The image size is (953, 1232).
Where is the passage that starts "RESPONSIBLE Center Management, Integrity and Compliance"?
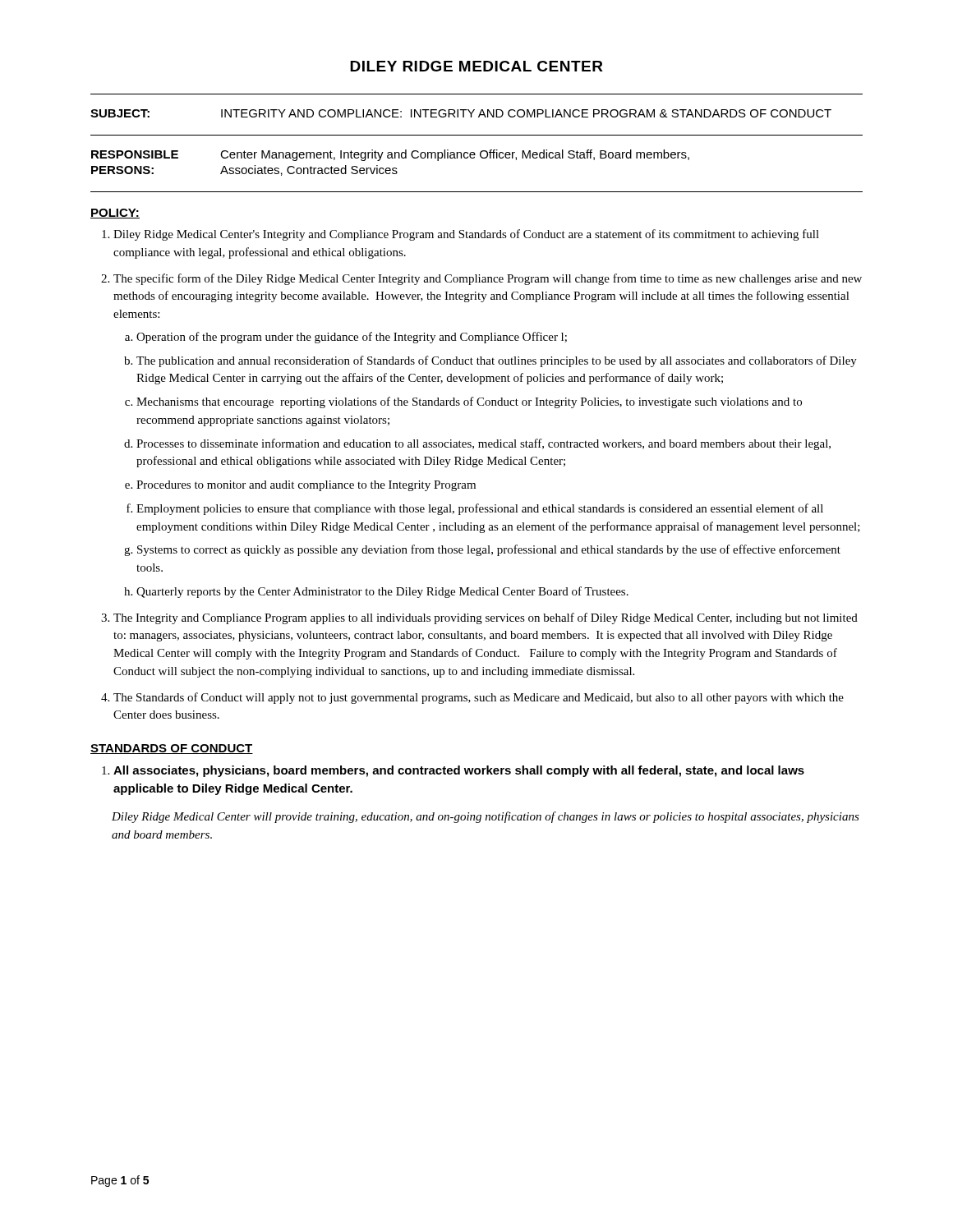click(390, 154)
